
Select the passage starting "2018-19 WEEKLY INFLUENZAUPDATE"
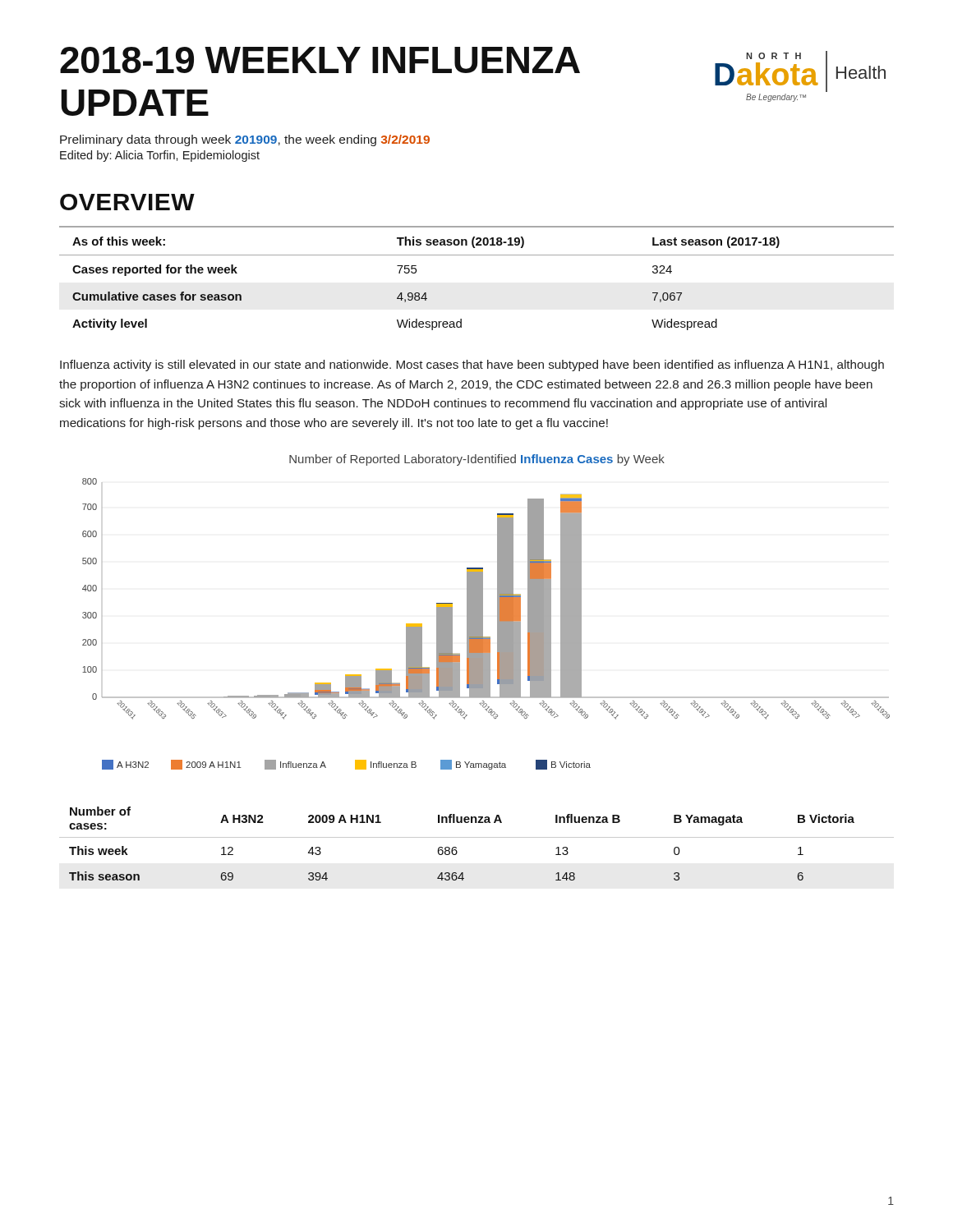click(379, 82)
